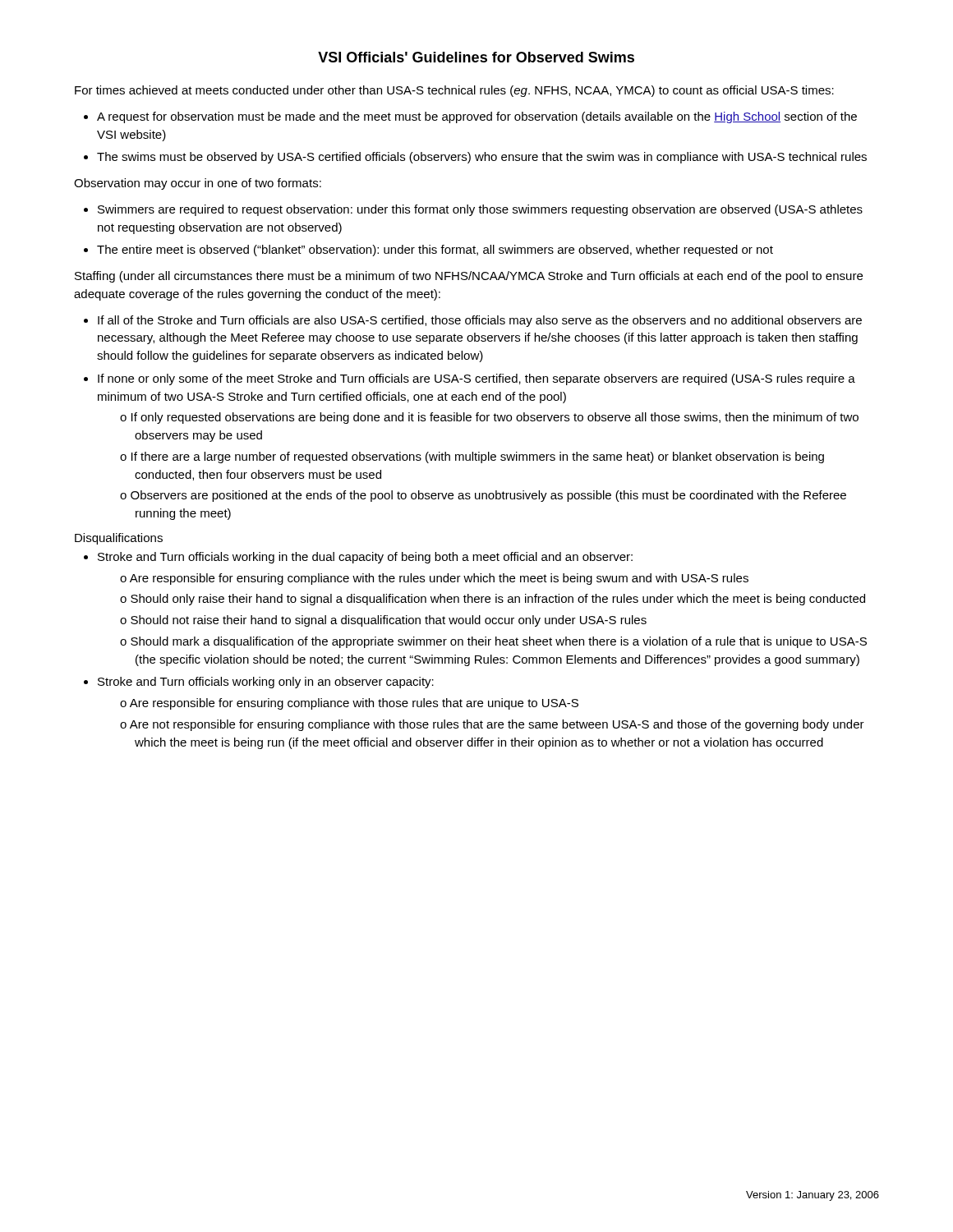
Task: Select the list item that says "Are not responsible for ensuring compliance with those"
Action: coord(497,733)
